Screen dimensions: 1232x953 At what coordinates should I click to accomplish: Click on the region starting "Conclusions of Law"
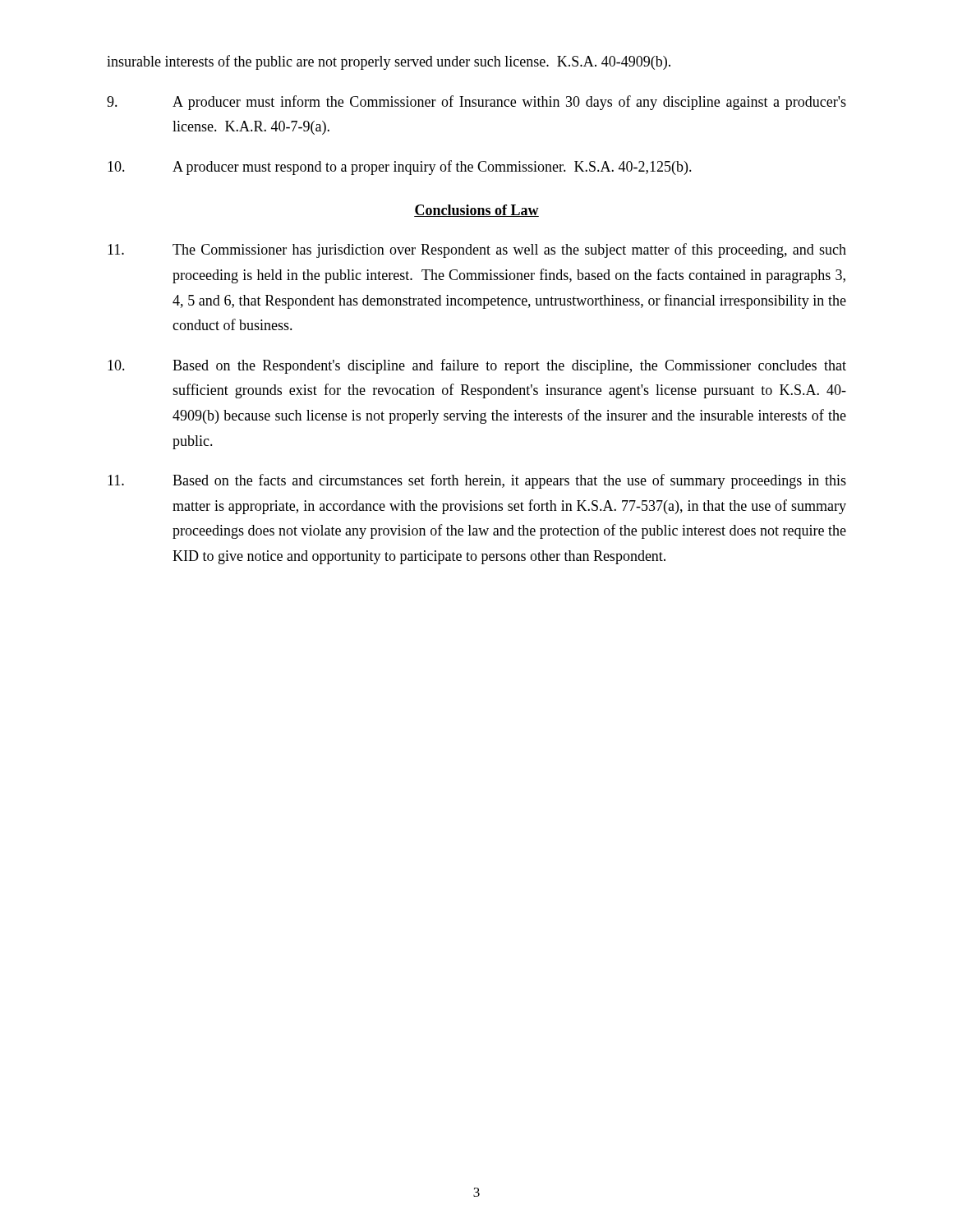coord(476,211)
